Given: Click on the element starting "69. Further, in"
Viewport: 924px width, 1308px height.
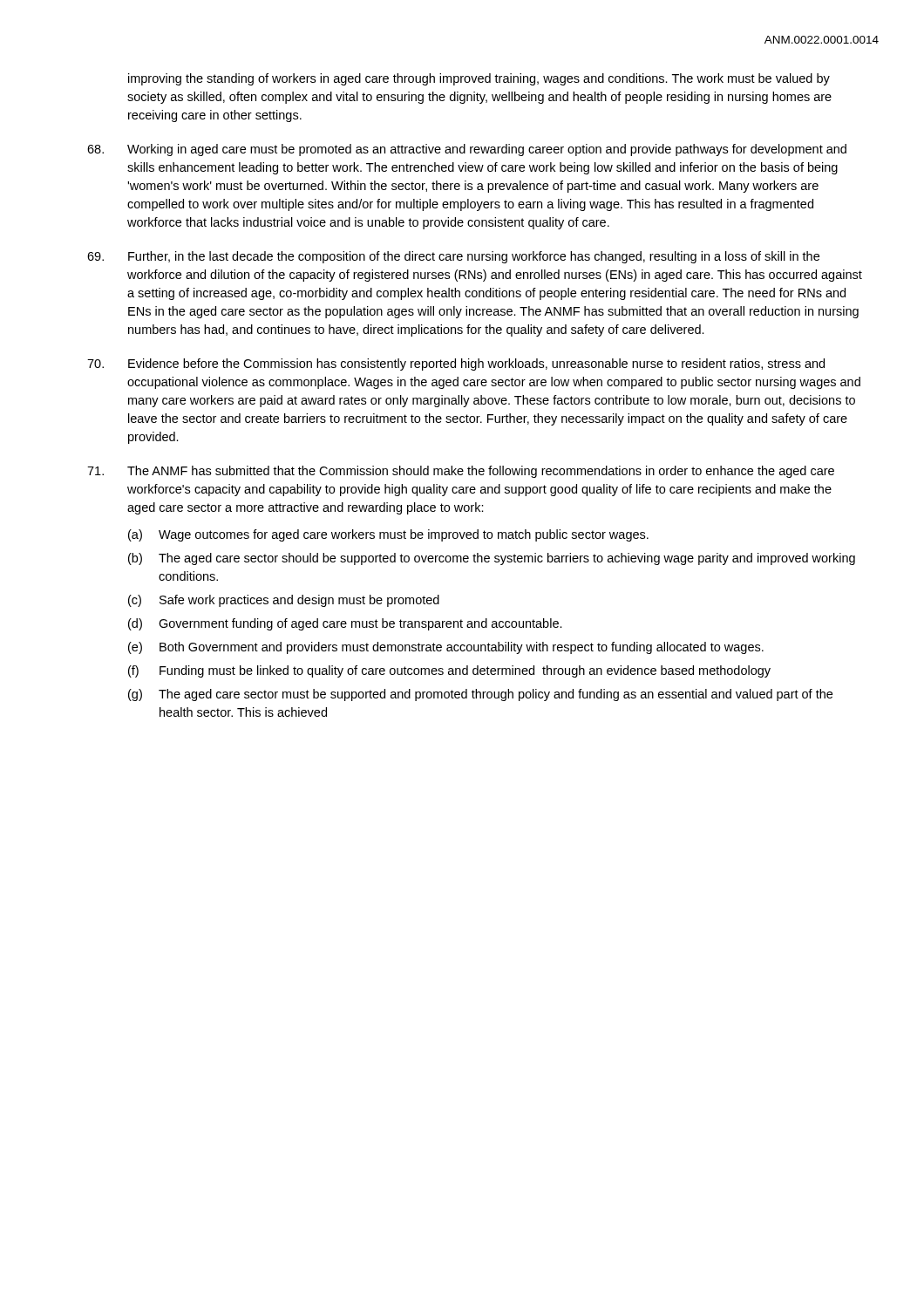Looking at the screenshot, I should [x=475, y=294].
